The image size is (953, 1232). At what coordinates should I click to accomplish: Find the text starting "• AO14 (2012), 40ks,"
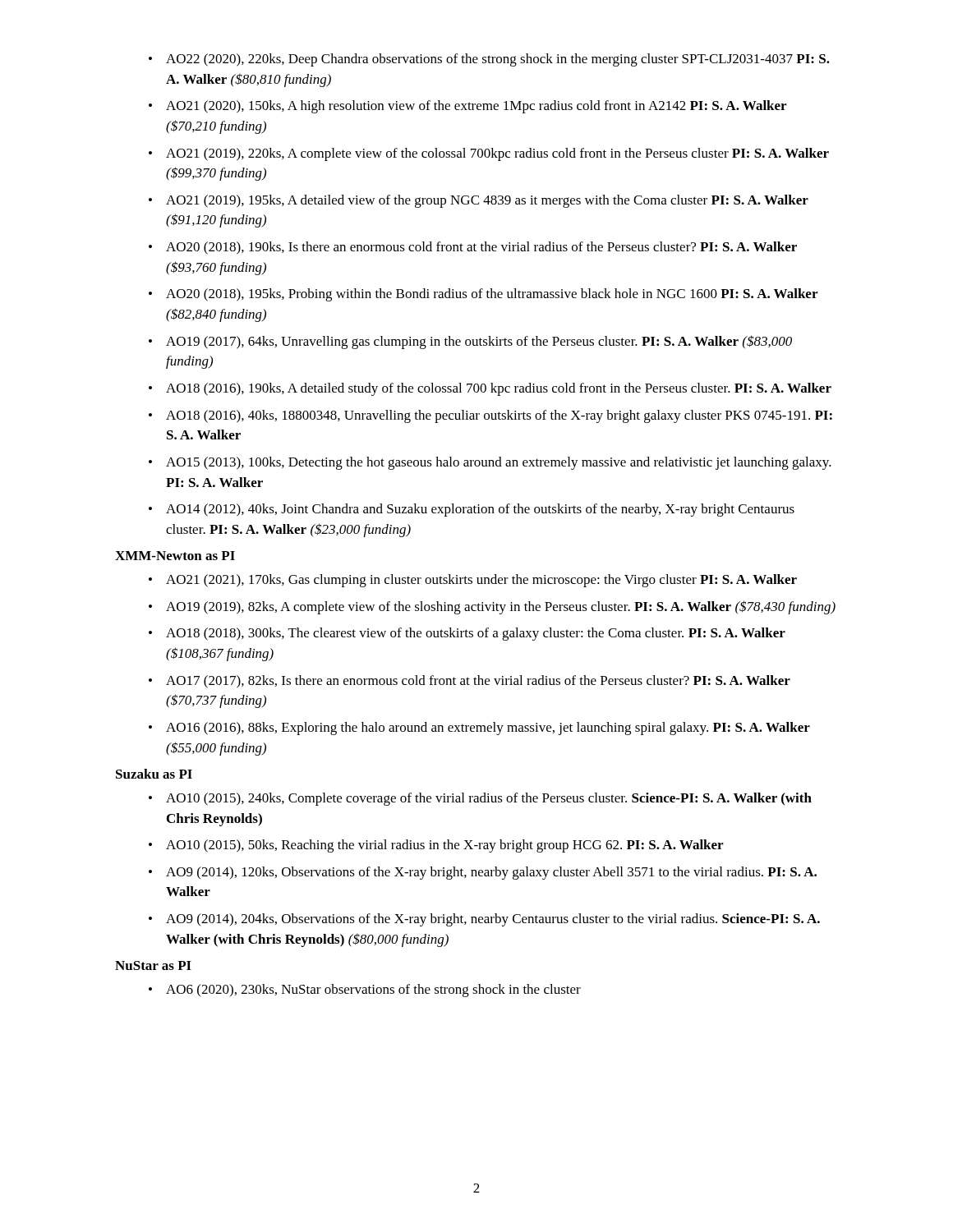[x=493, y=520]
